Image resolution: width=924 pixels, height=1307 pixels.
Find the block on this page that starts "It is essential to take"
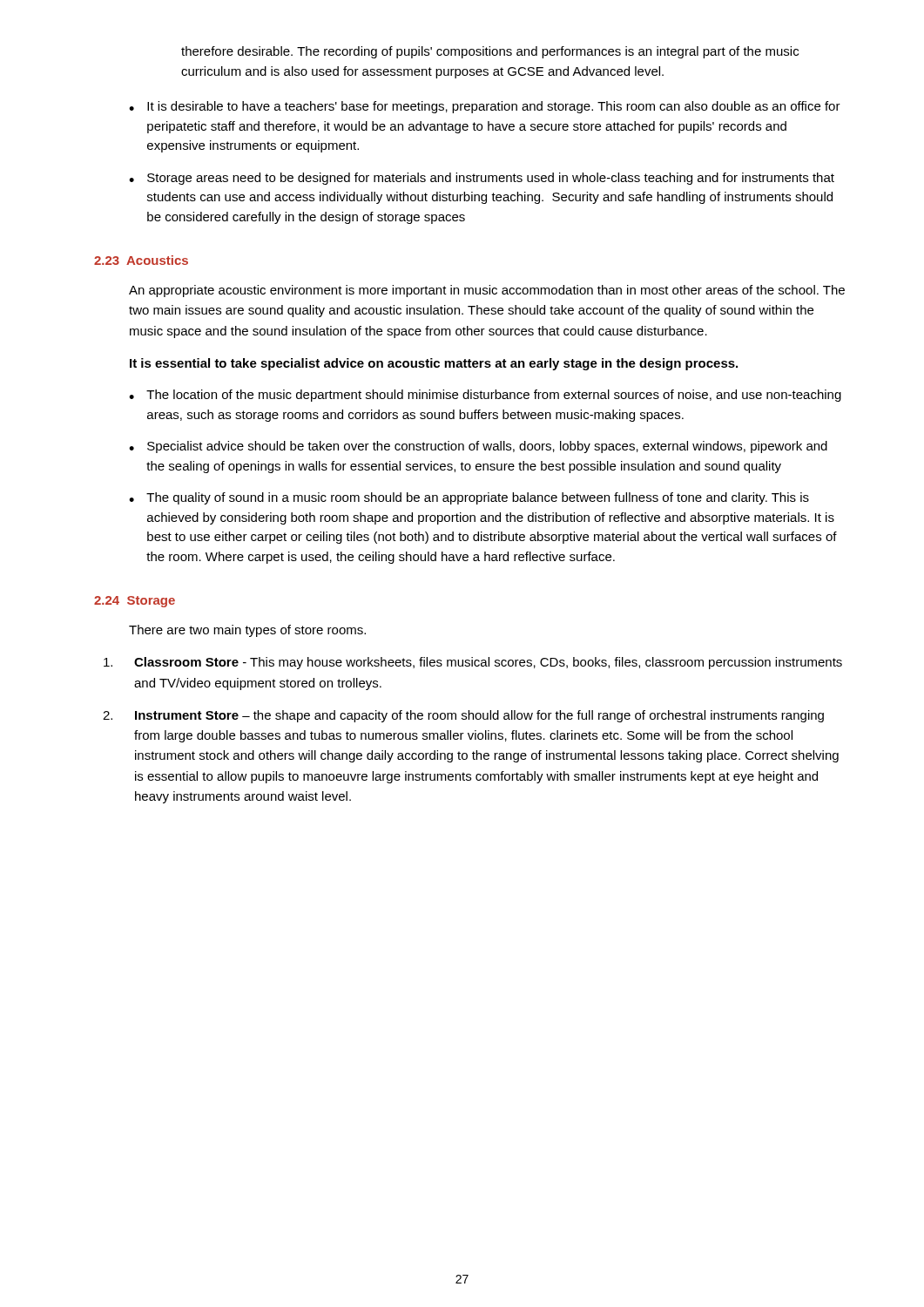(x=434, y=363)
